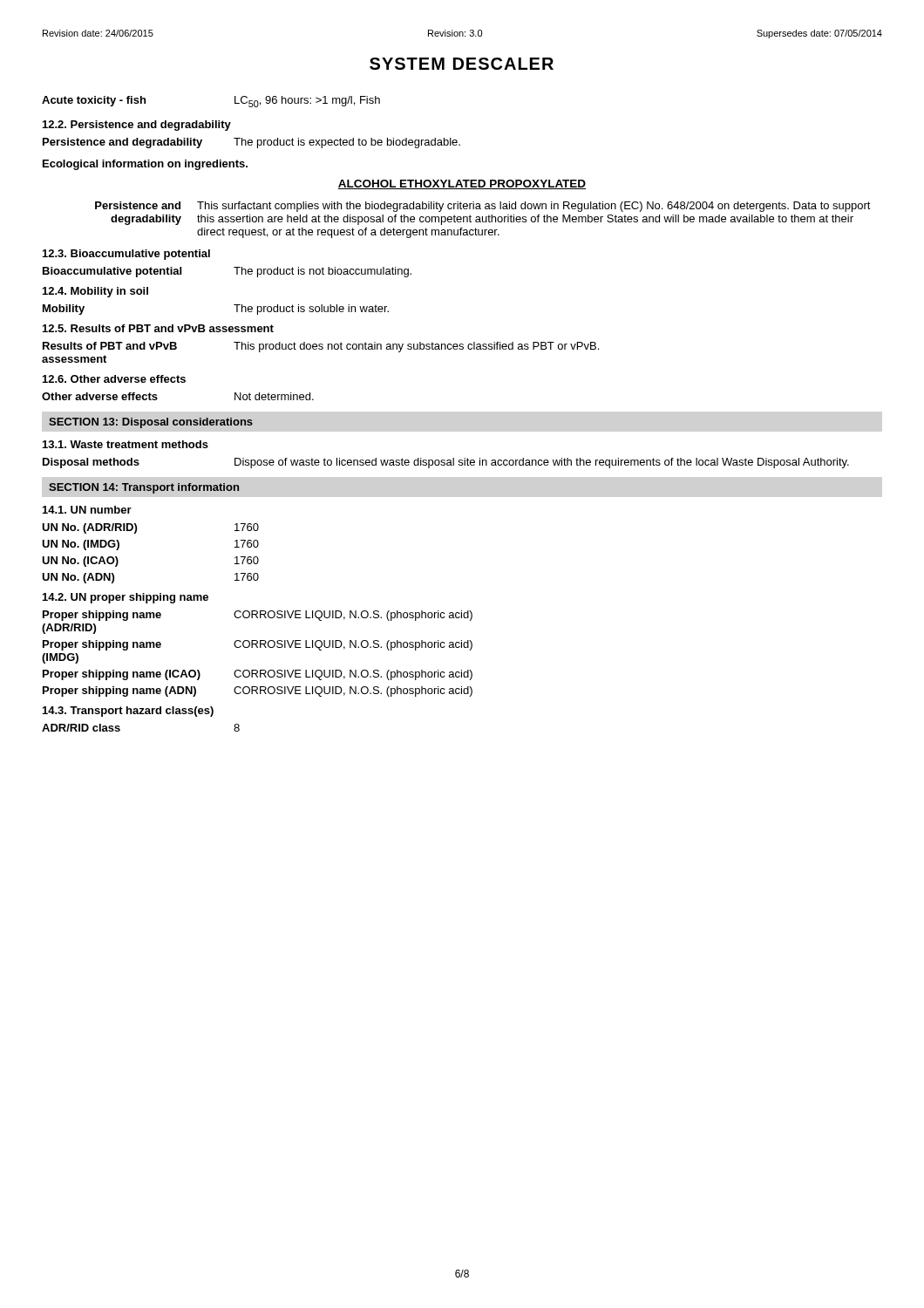Select the passage starting "Proper shipping name(IMDG)"

257,650
